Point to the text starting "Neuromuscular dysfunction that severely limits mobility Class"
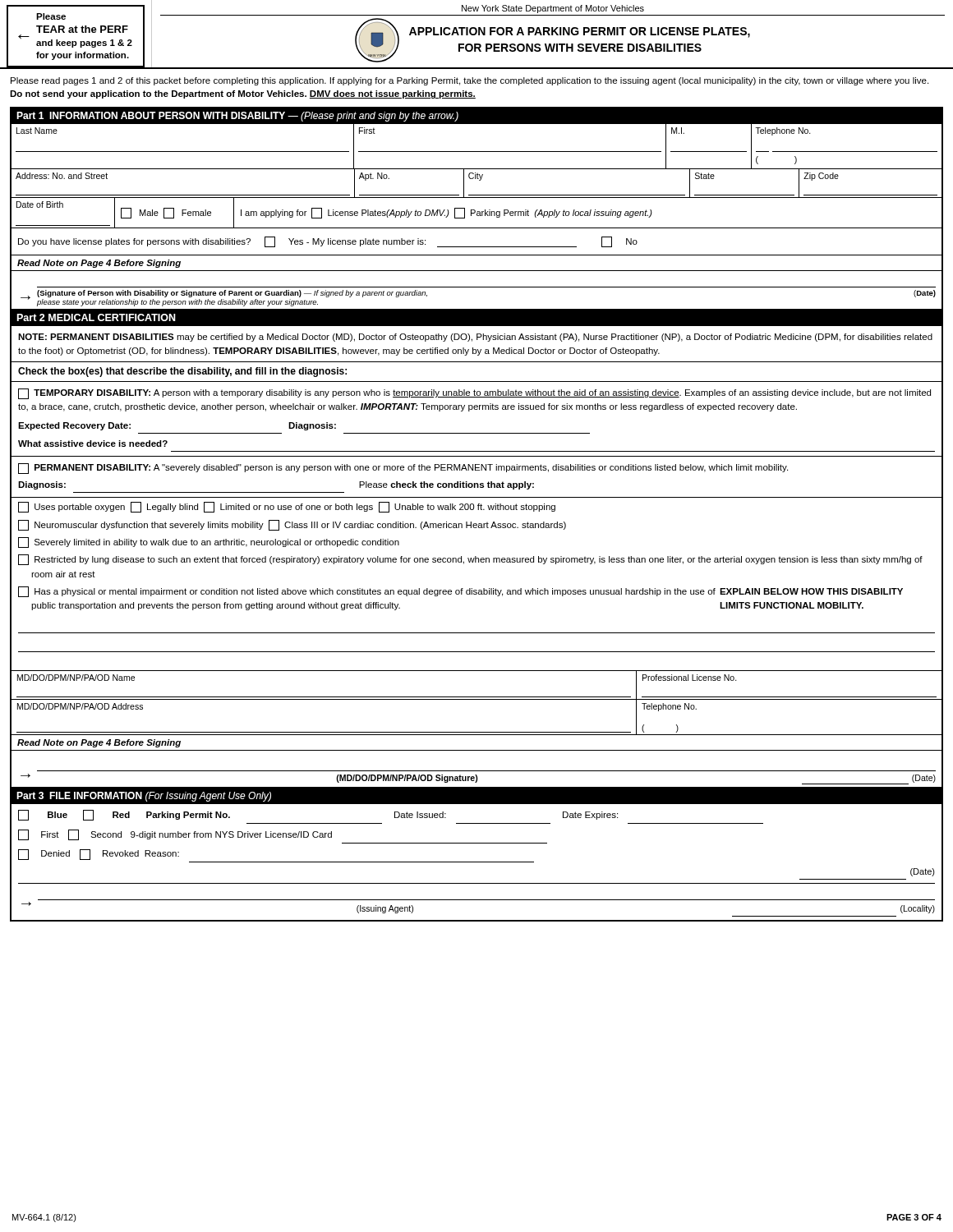 coord(476,525)
